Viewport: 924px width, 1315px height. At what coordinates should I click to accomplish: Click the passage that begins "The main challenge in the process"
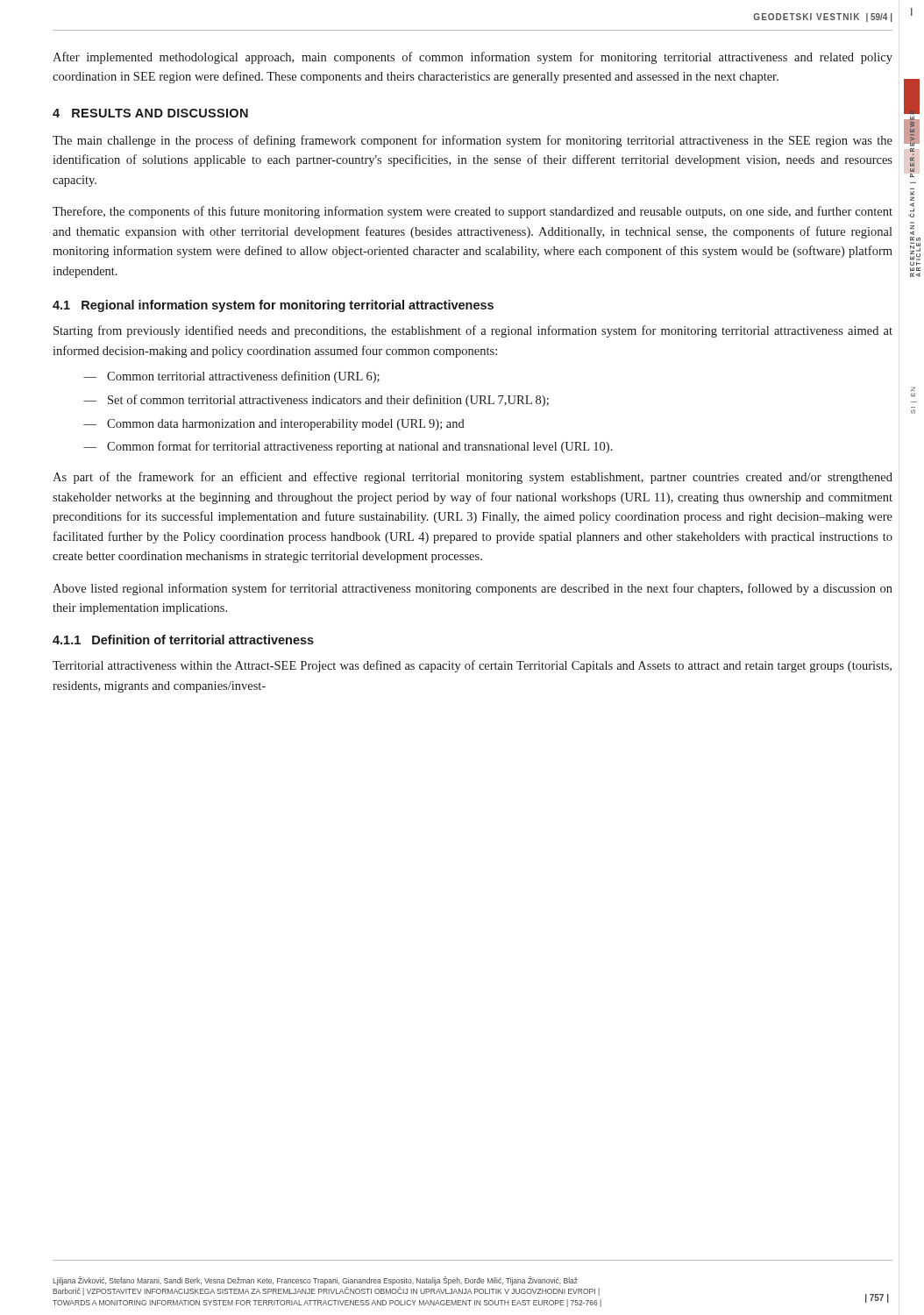click(x=472, y=160)
